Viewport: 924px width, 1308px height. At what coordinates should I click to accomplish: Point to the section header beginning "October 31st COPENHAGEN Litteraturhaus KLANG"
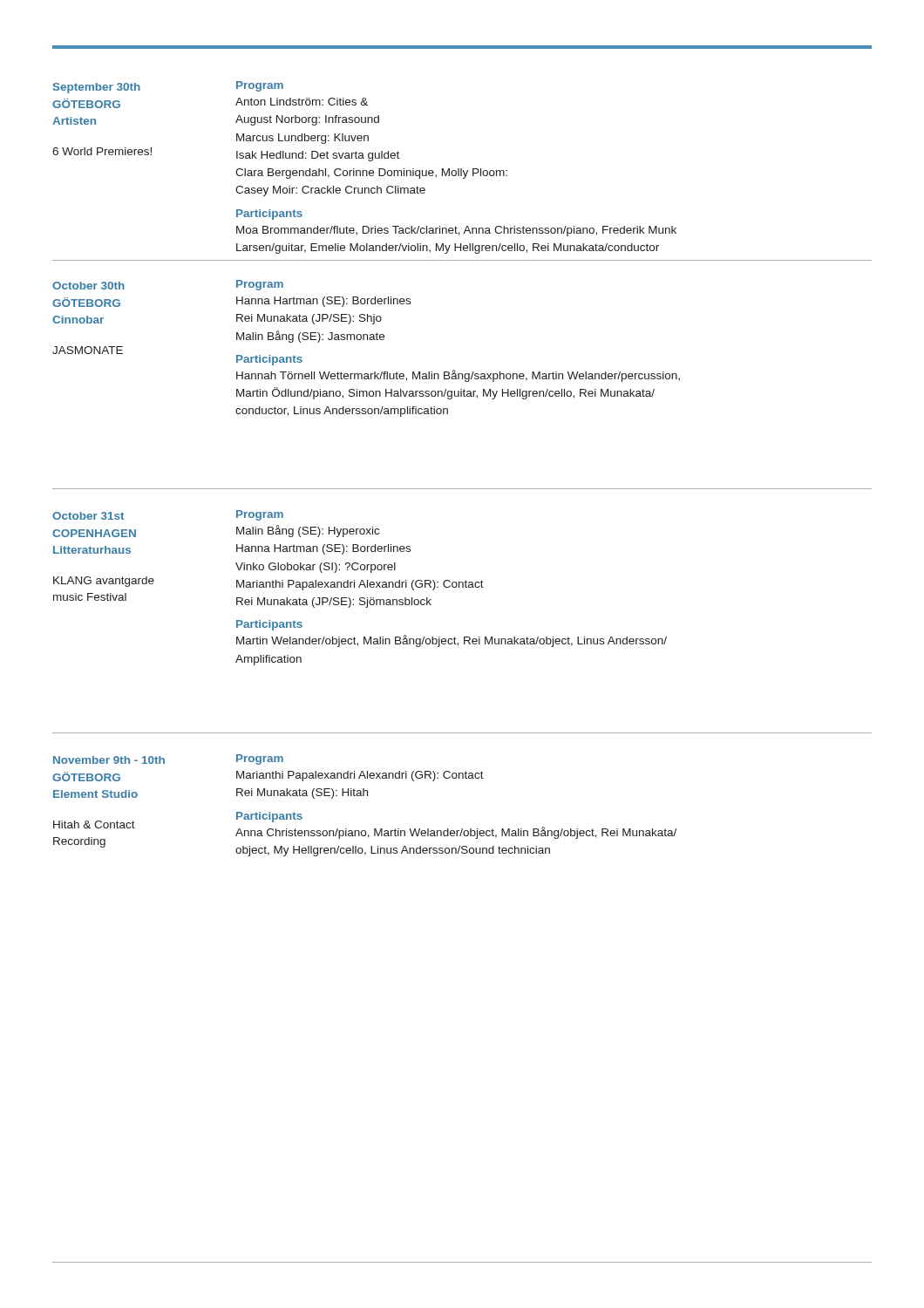(103, 556)
